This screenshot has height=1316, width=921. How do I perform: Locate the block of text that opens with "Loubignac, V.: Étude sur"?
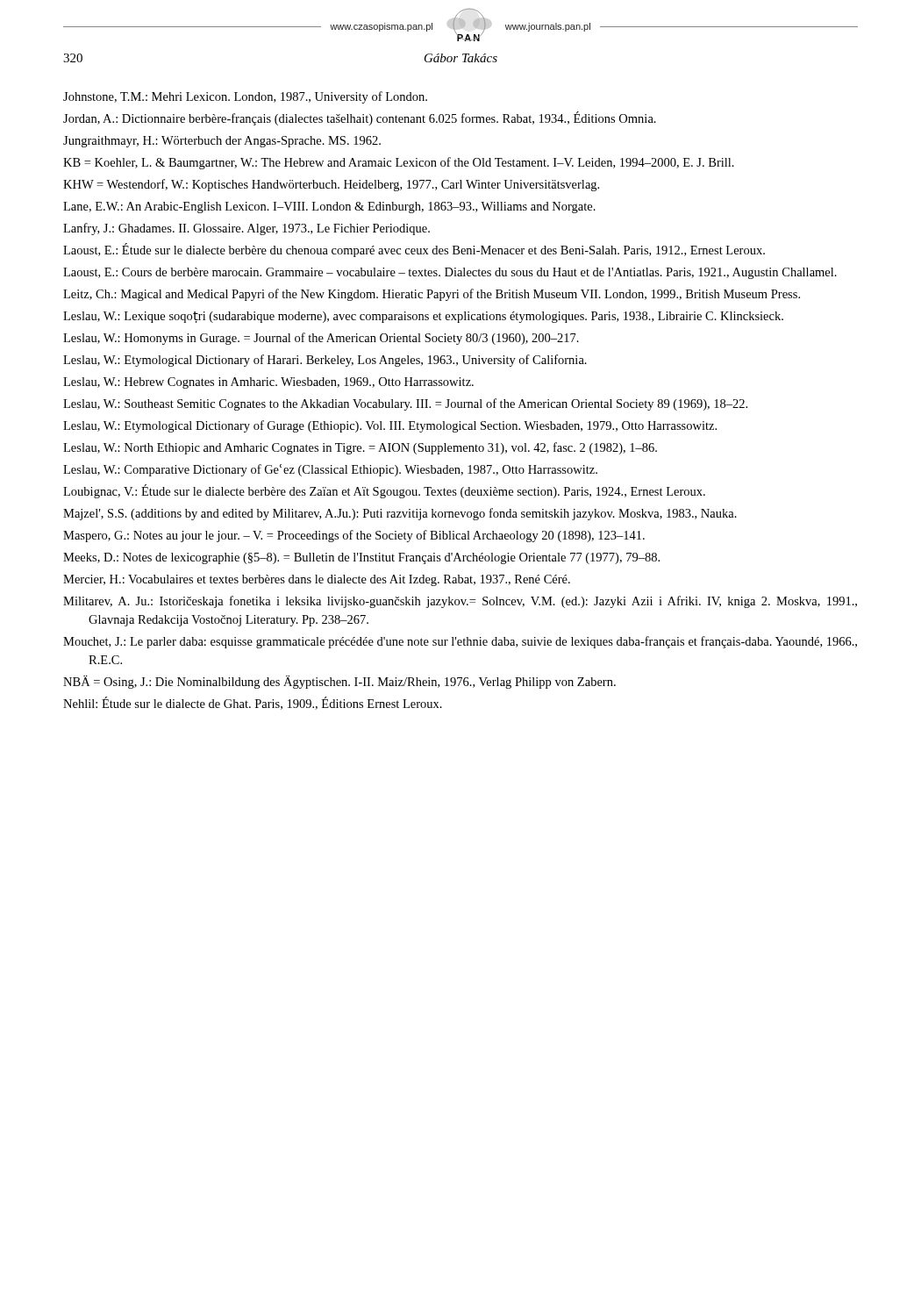384,492
